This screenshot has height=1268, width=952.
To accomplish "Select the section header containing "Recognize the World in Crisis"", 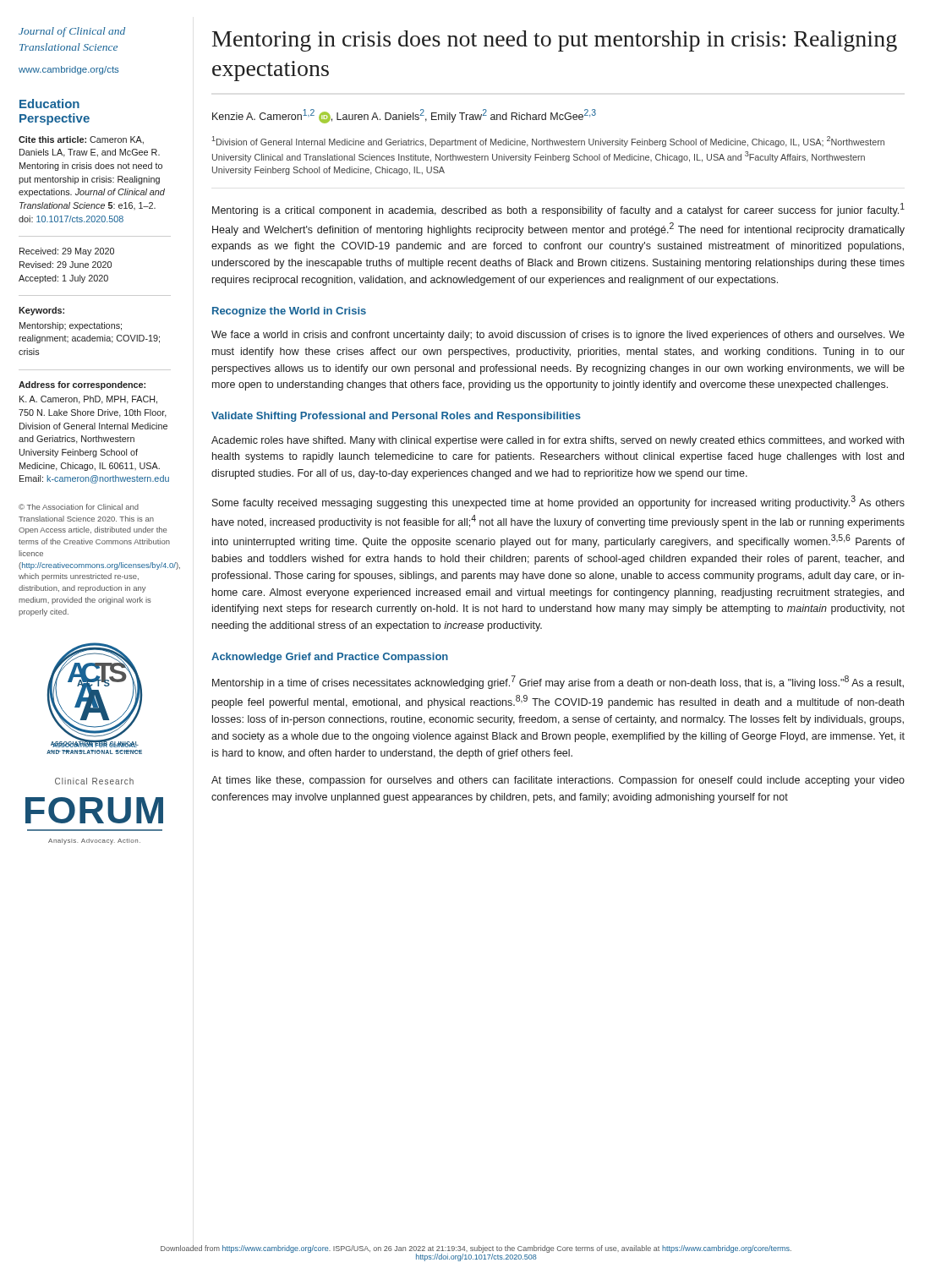I will coord(289,312).
